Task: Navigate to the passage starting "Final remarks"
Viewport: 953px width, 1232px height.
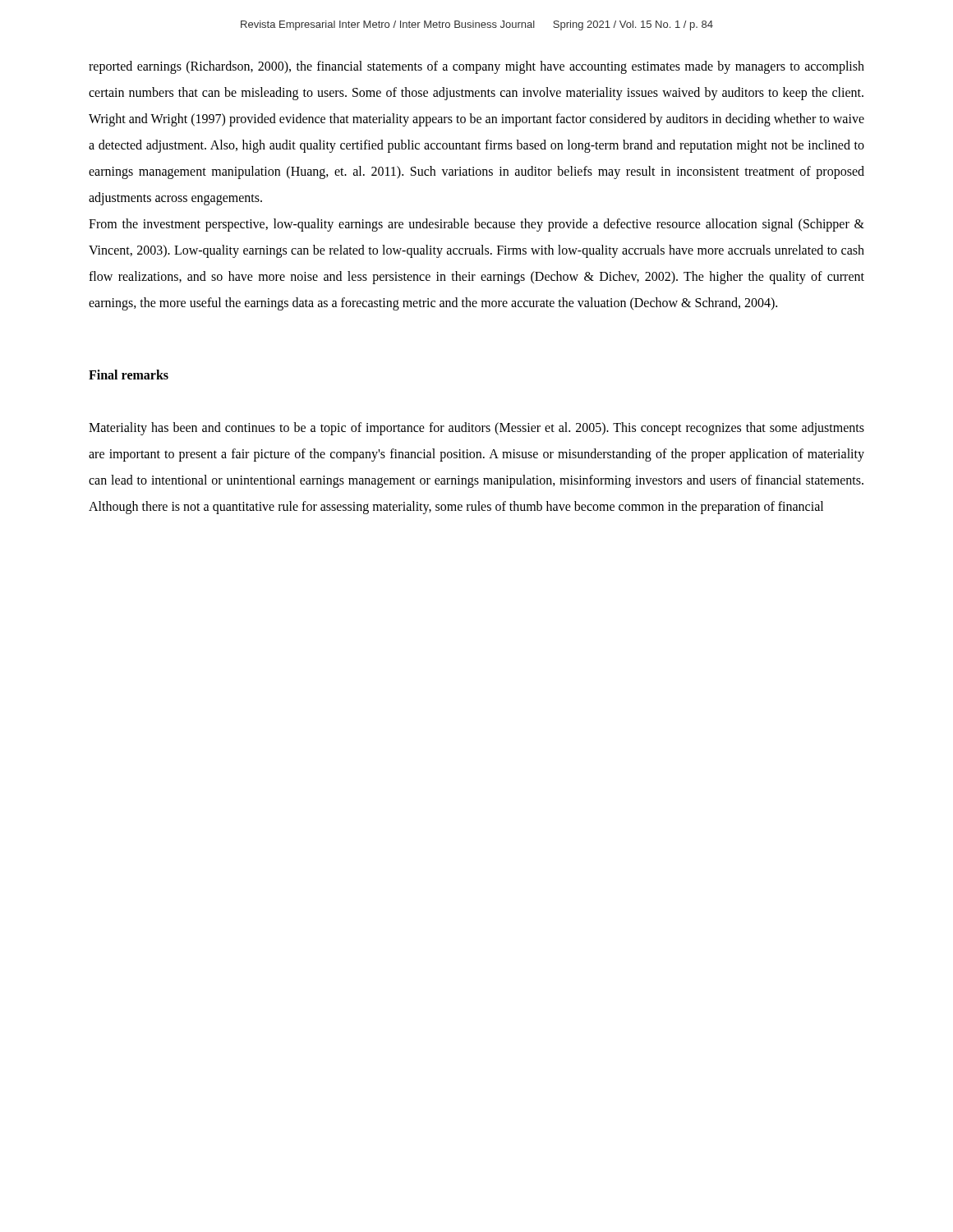Action: tap(129, 375)
